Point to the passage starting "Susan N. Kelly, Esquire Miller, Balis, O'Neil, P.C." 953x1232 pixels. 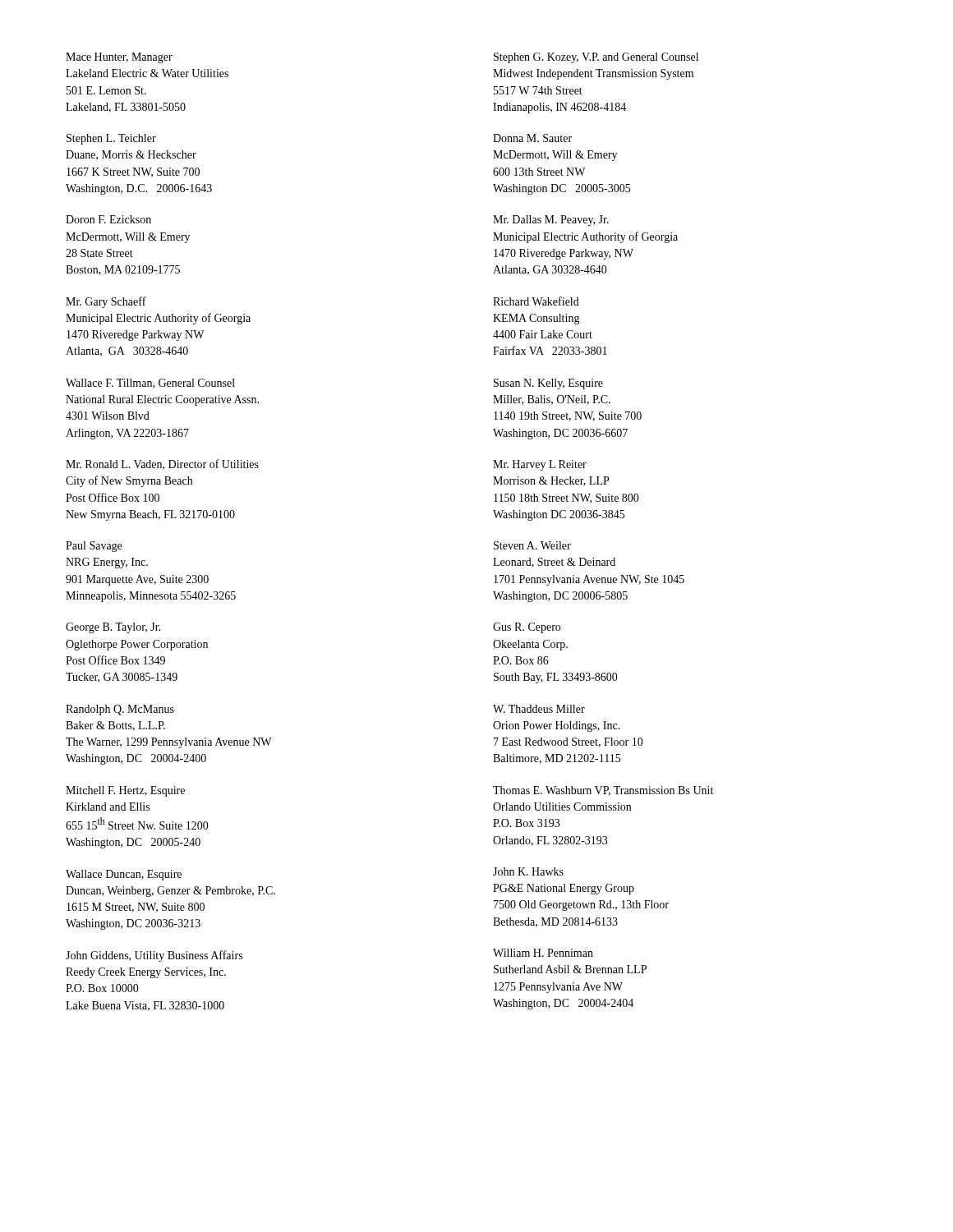pyautogui.click(x=567, y=408)
